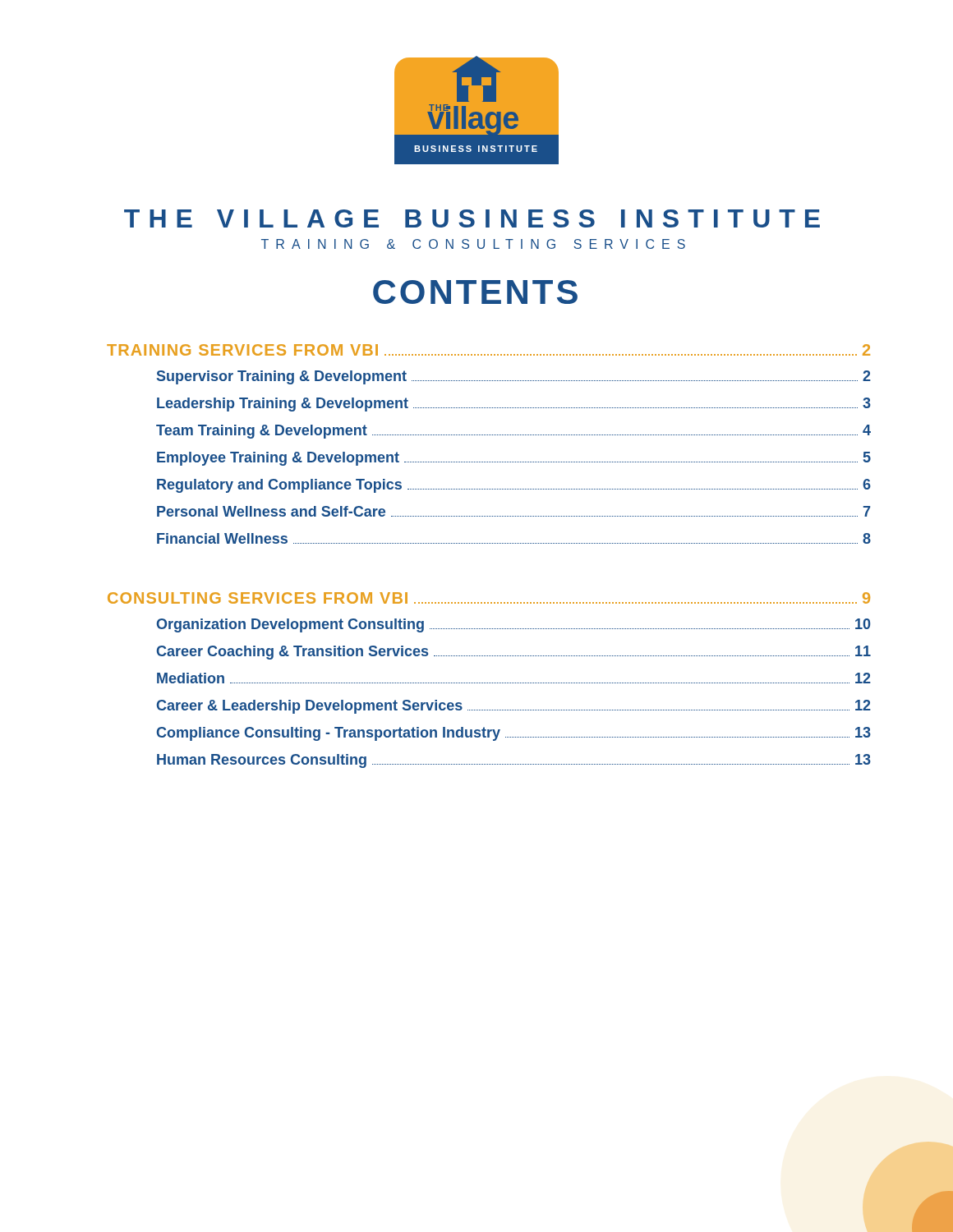Image resolution: width=953 pixels, height=1232 pixels.
Task: Click on the list item containing "TRAINING SERVICES FROM VBI"
Action: pyautogui.click(x=489, y=350)
